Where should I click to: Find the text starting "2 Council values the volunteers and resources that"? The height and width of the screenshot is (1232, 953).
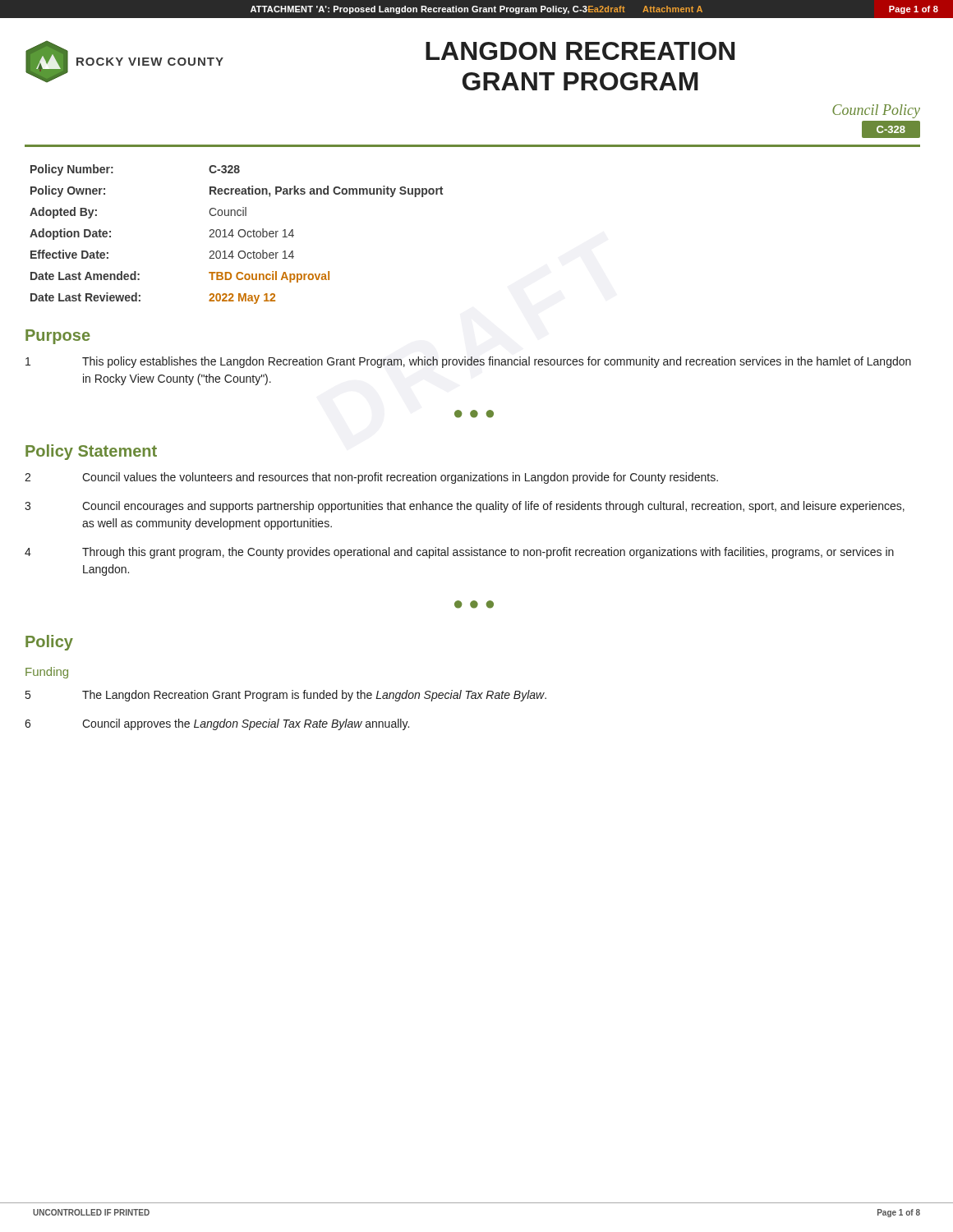click(472, 477)
